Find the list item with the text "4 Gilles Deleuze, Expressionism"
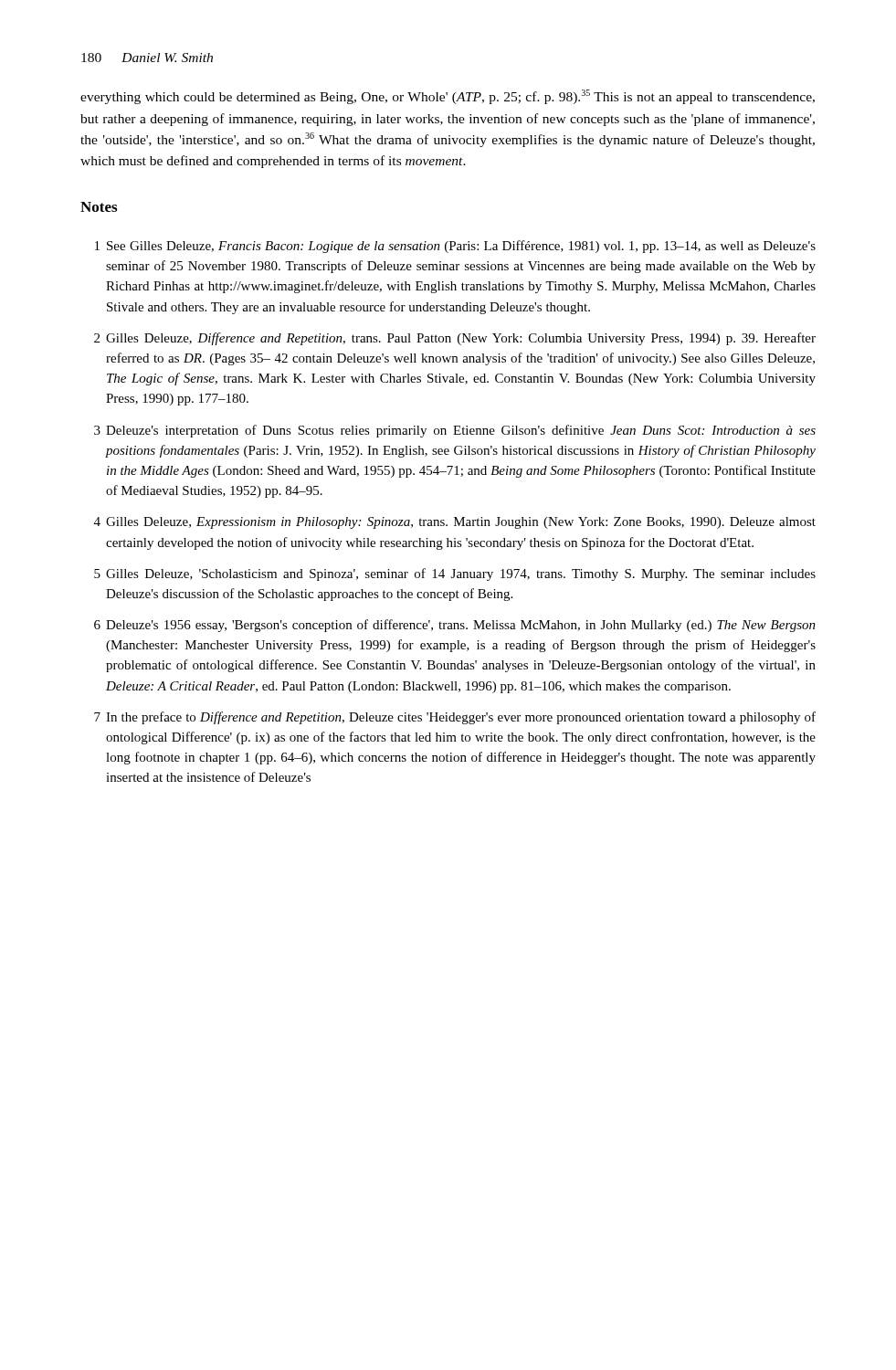Screen dimensions: 1370x896 point(448,532)
